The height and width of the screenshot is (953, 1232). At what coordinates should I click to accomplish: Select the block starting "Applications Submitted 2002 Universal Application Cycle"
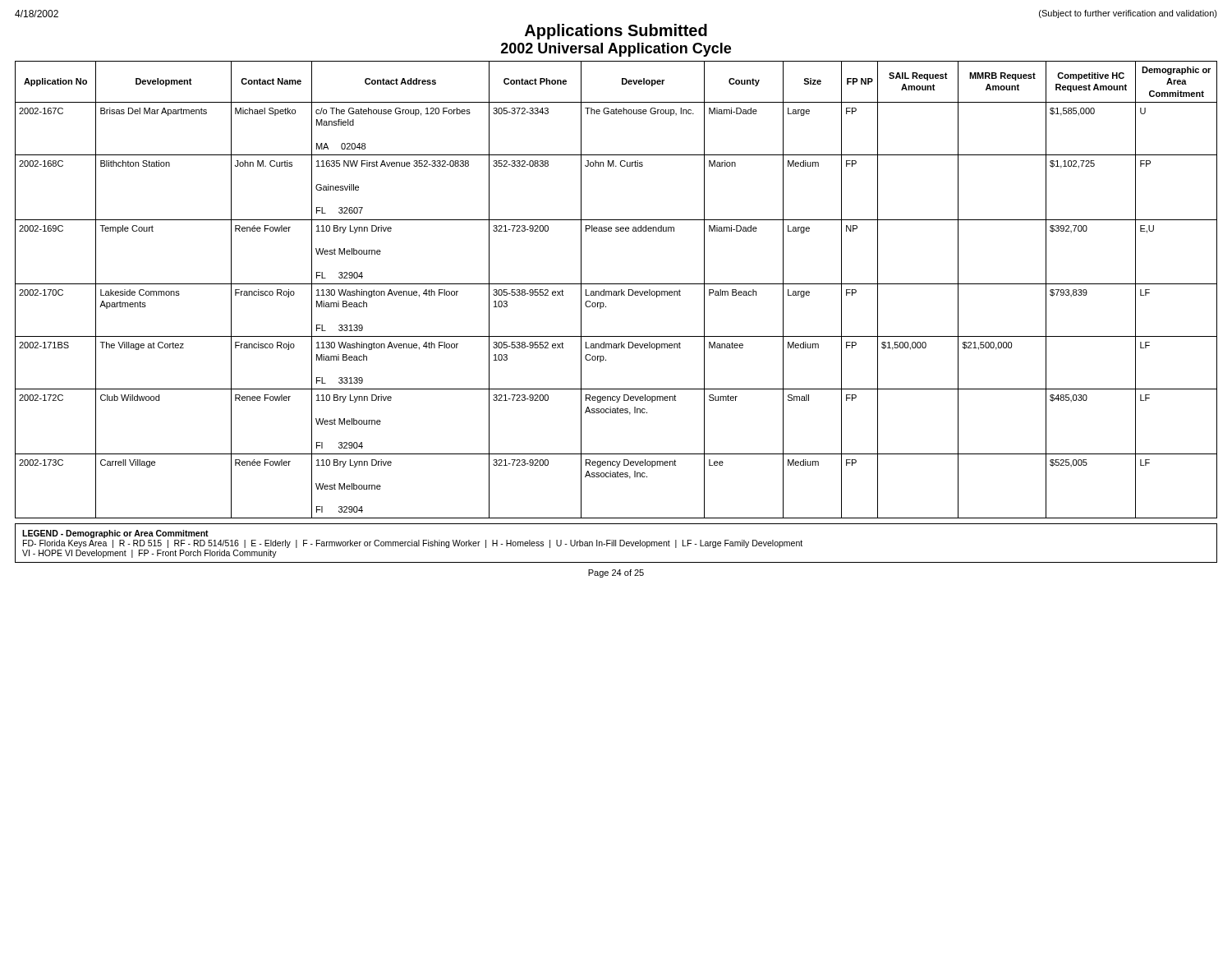616,39
